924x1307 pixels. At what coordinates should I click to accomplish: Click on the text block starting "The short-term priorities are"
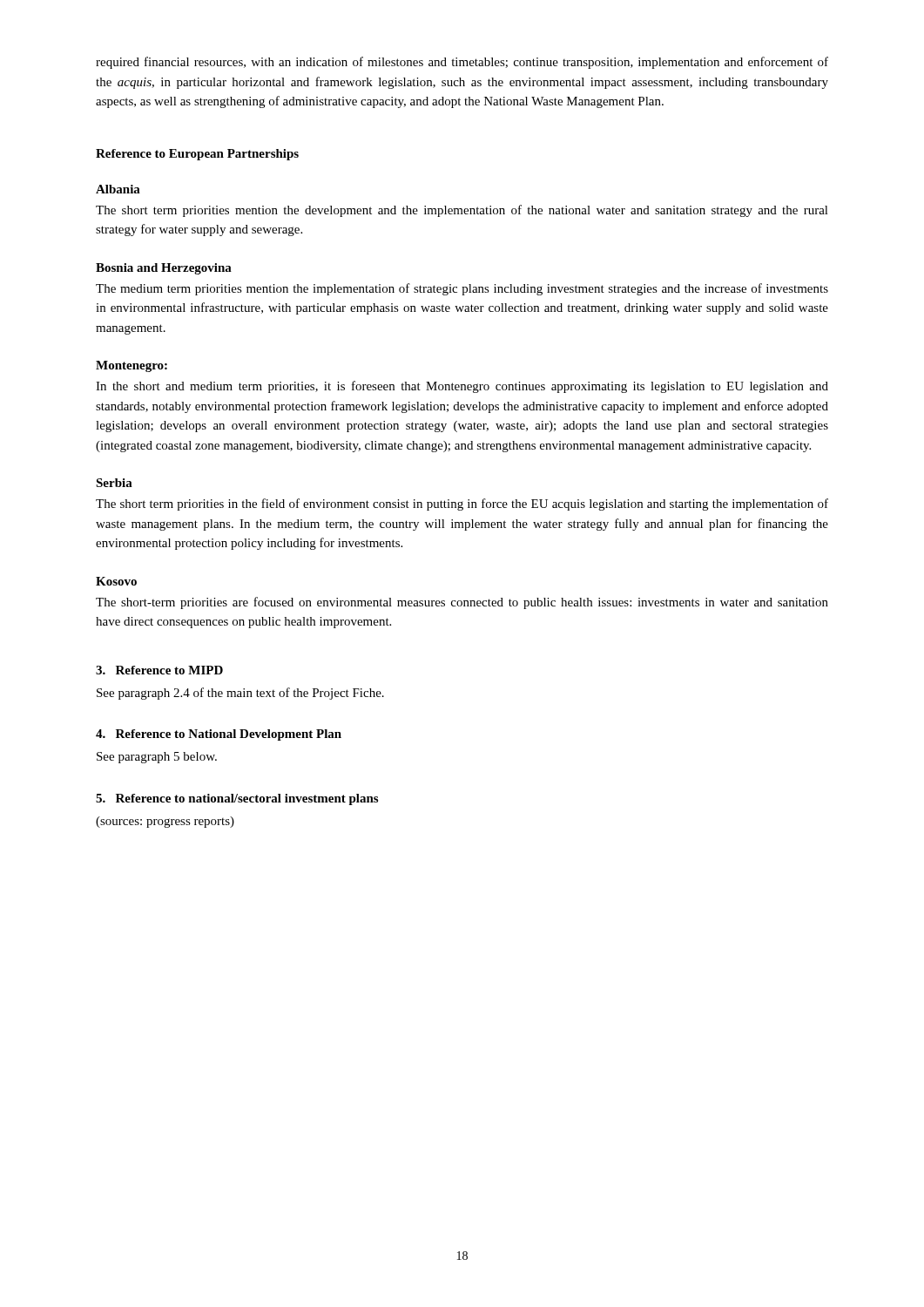(x=462, y=612)
